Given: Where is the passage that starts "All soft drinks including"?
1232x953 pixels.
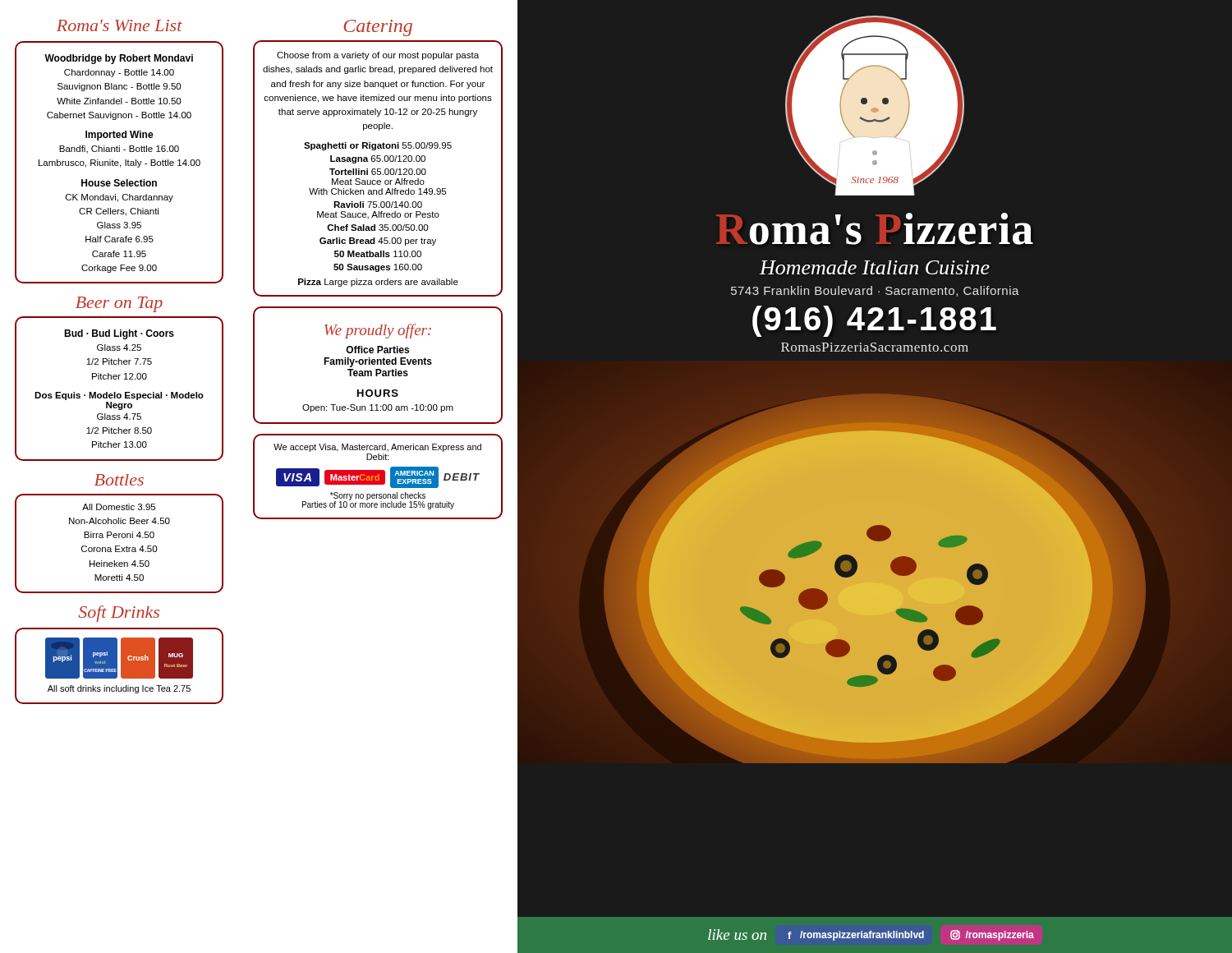Looking at the screenshot, I should (x=119, y=689).
